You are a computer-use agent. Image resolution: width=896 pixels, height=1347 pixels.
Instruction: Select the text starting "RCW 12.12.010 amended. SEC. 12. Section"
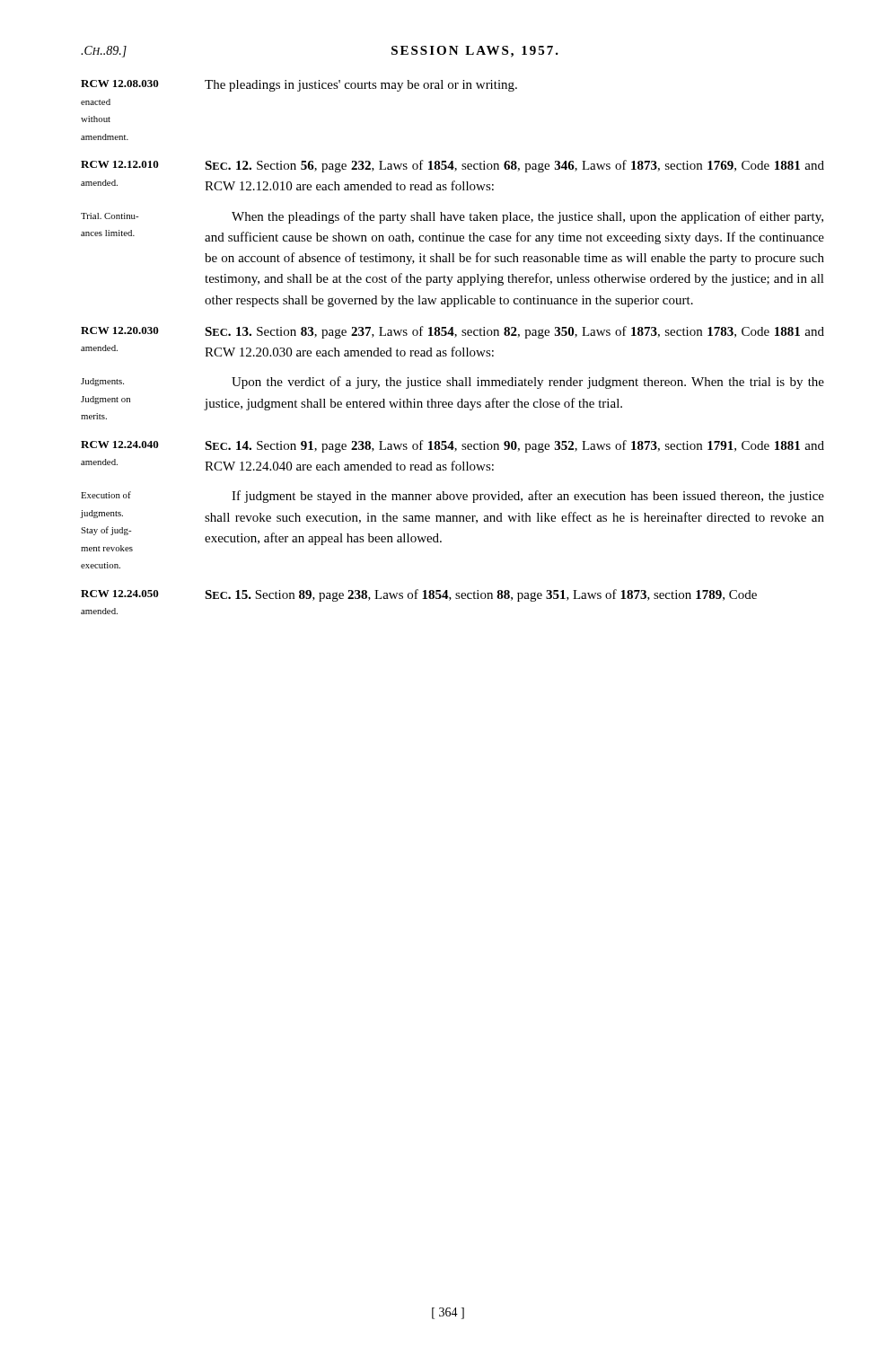(452, 176)
